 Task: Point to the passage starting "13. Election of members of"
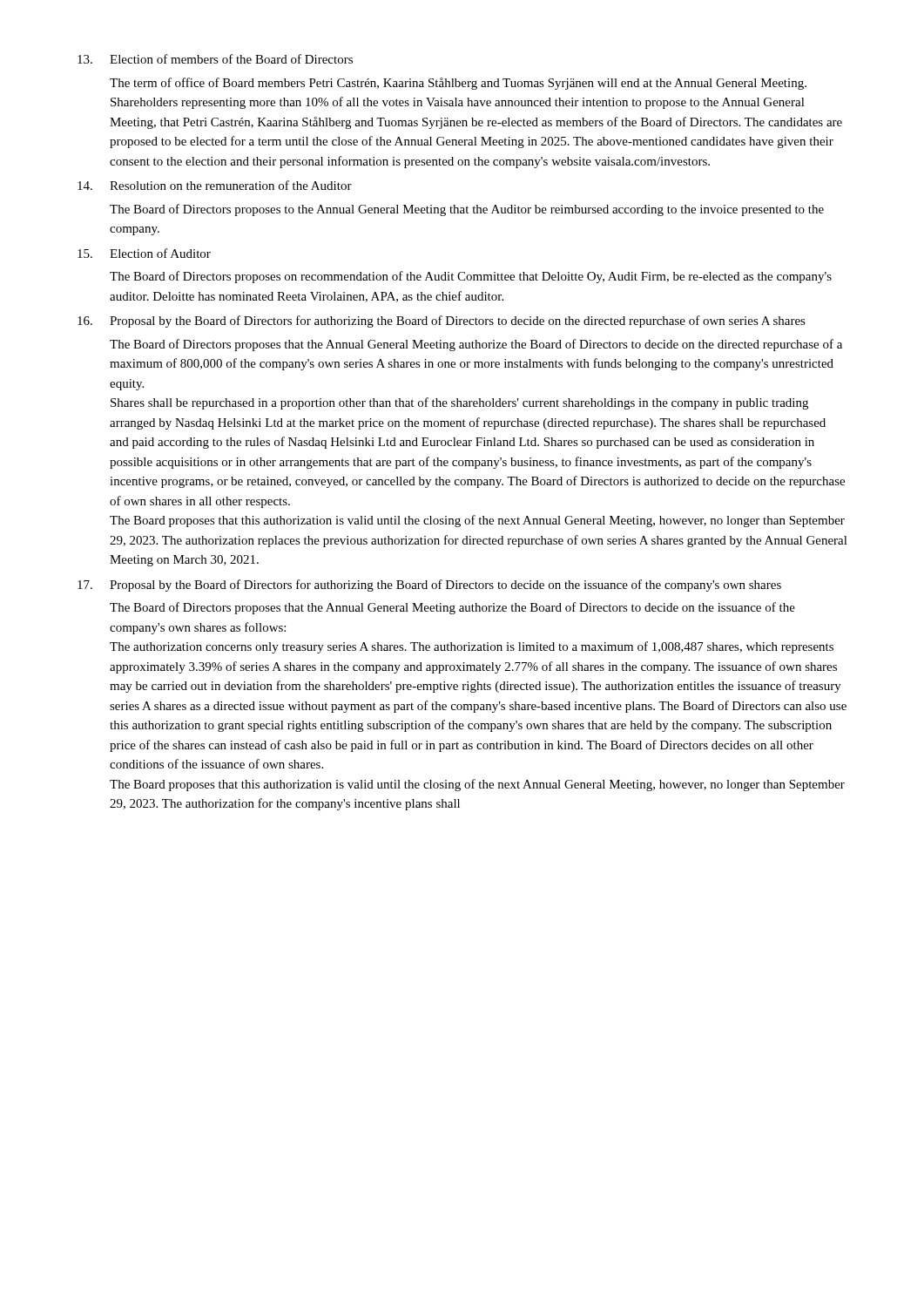(x=215, y=59)
